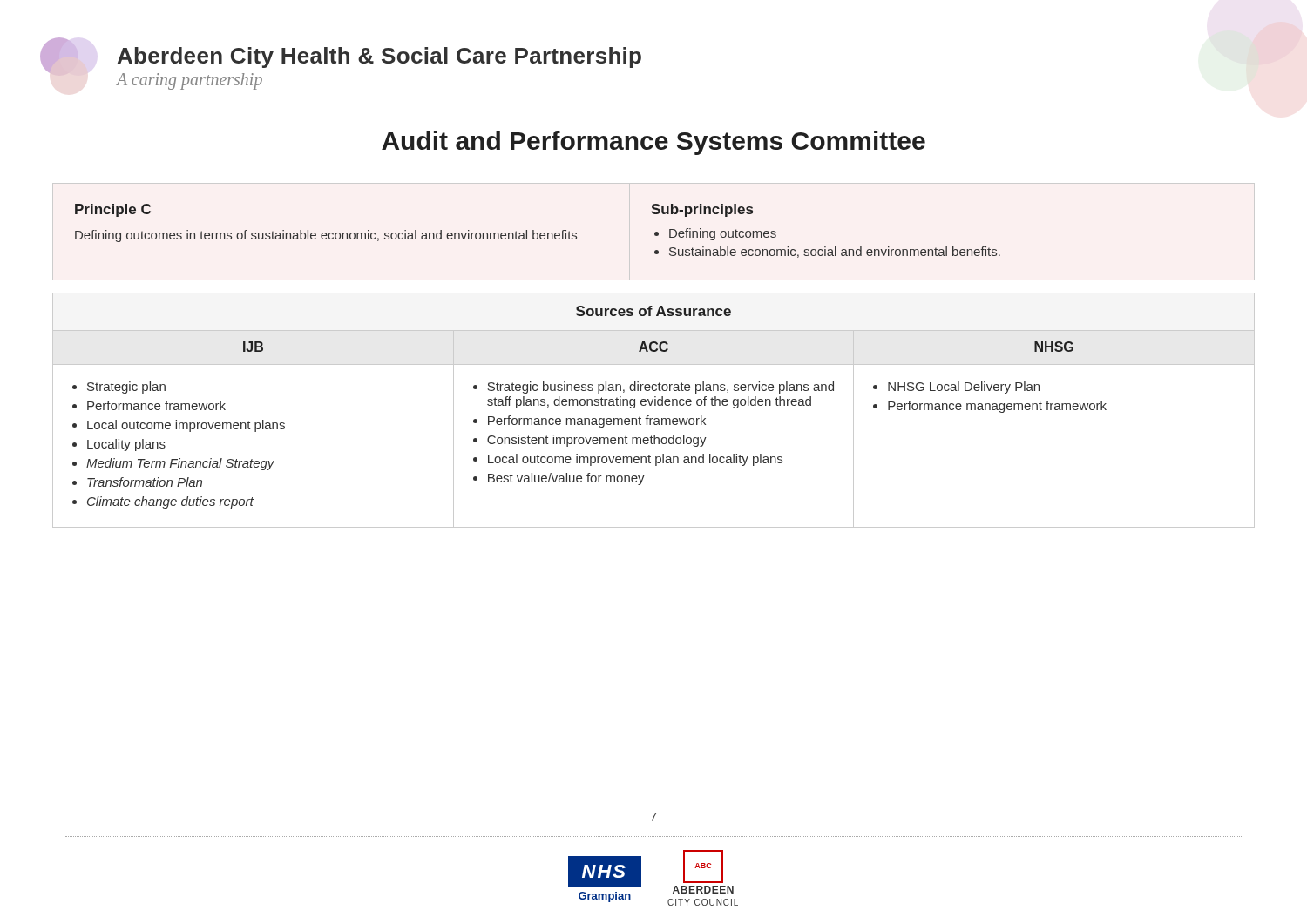
Task: Click on the title with the text "Audit and Performance Systems Committee"
Action: tap(654, 141)
